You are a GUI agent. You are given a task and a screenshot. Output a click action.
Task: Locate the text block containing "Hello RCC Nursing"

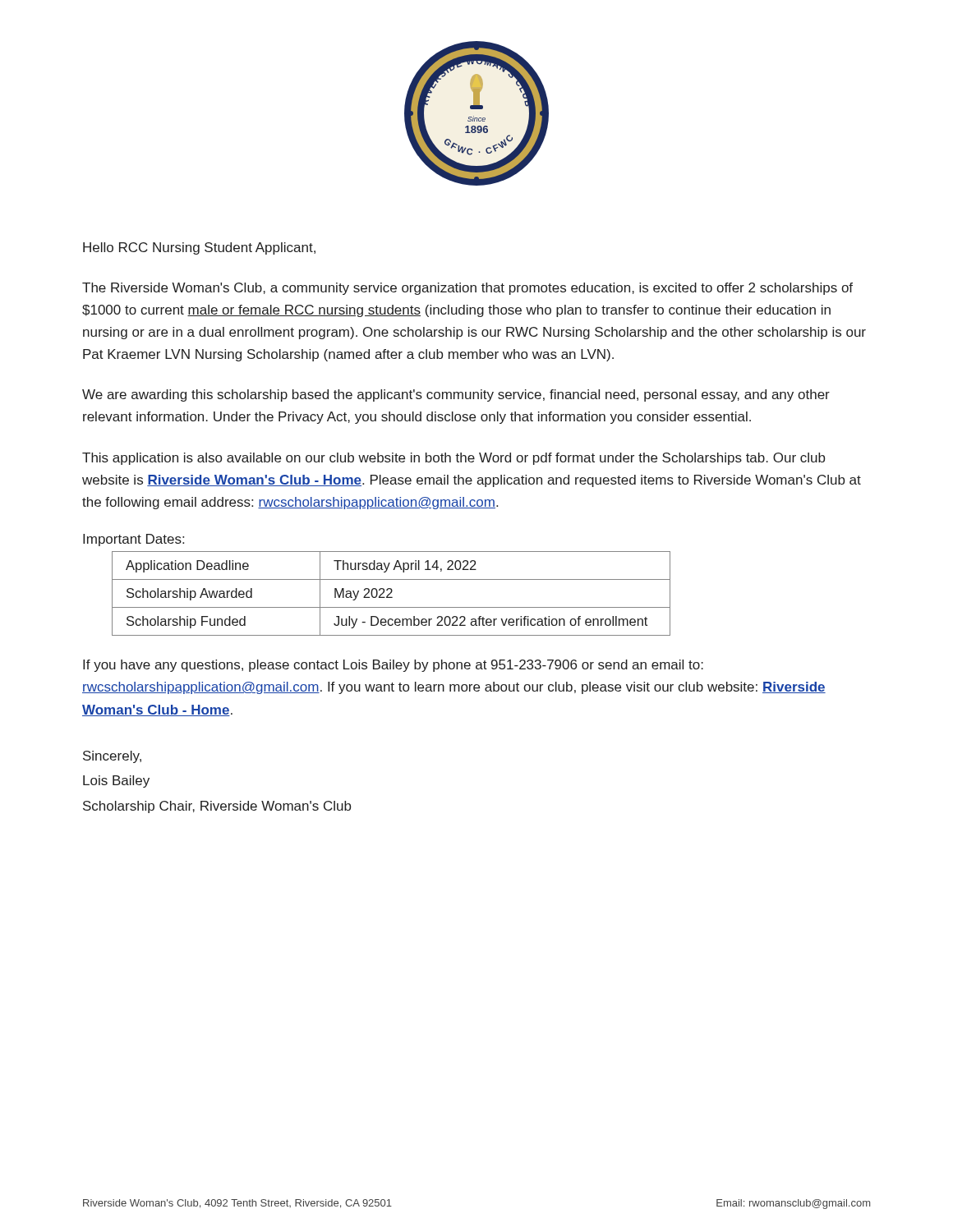[199, 248]
